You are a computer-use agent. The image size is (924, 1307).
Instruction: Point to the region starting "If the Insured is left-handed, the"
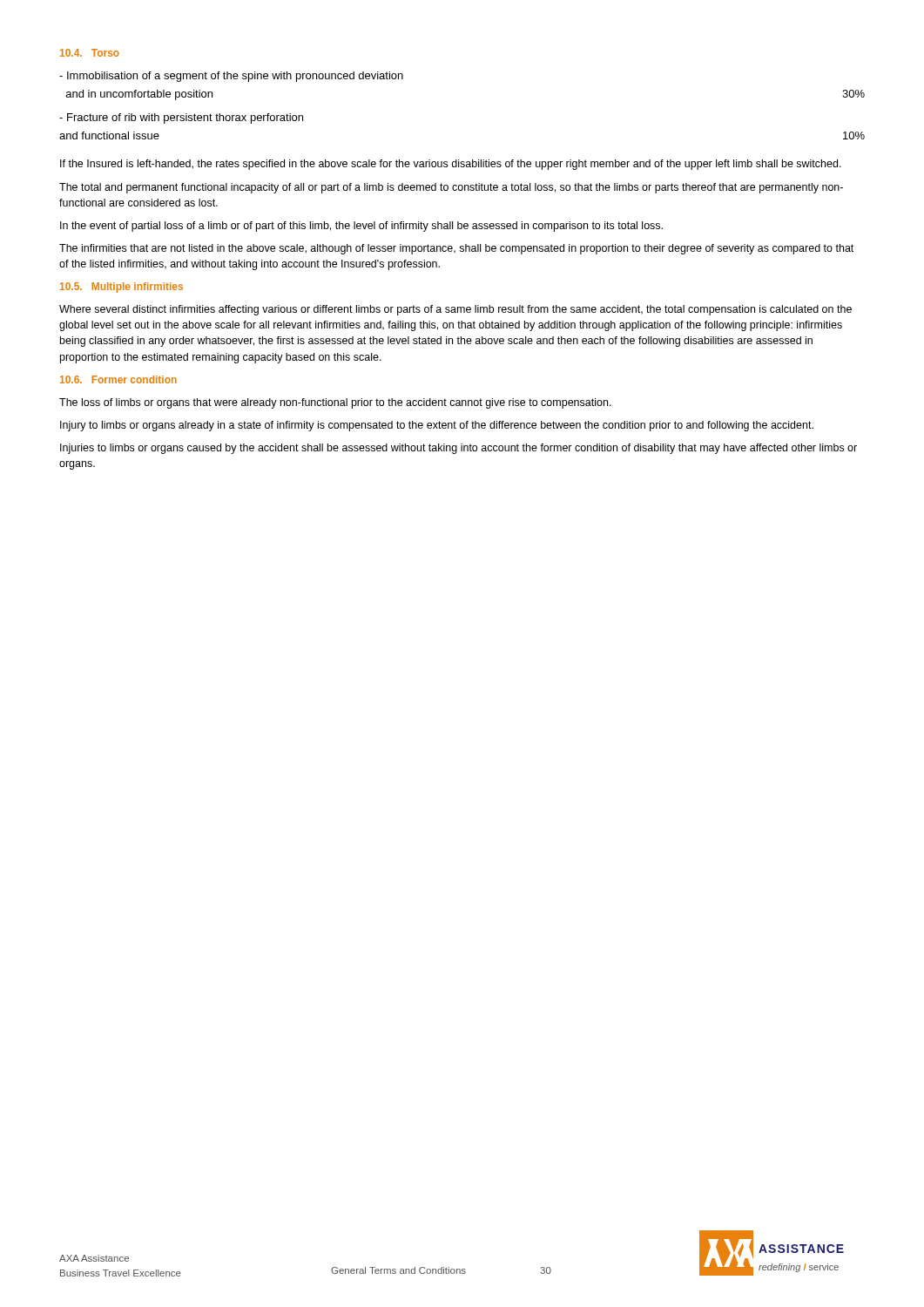click(x=450, y=164)
